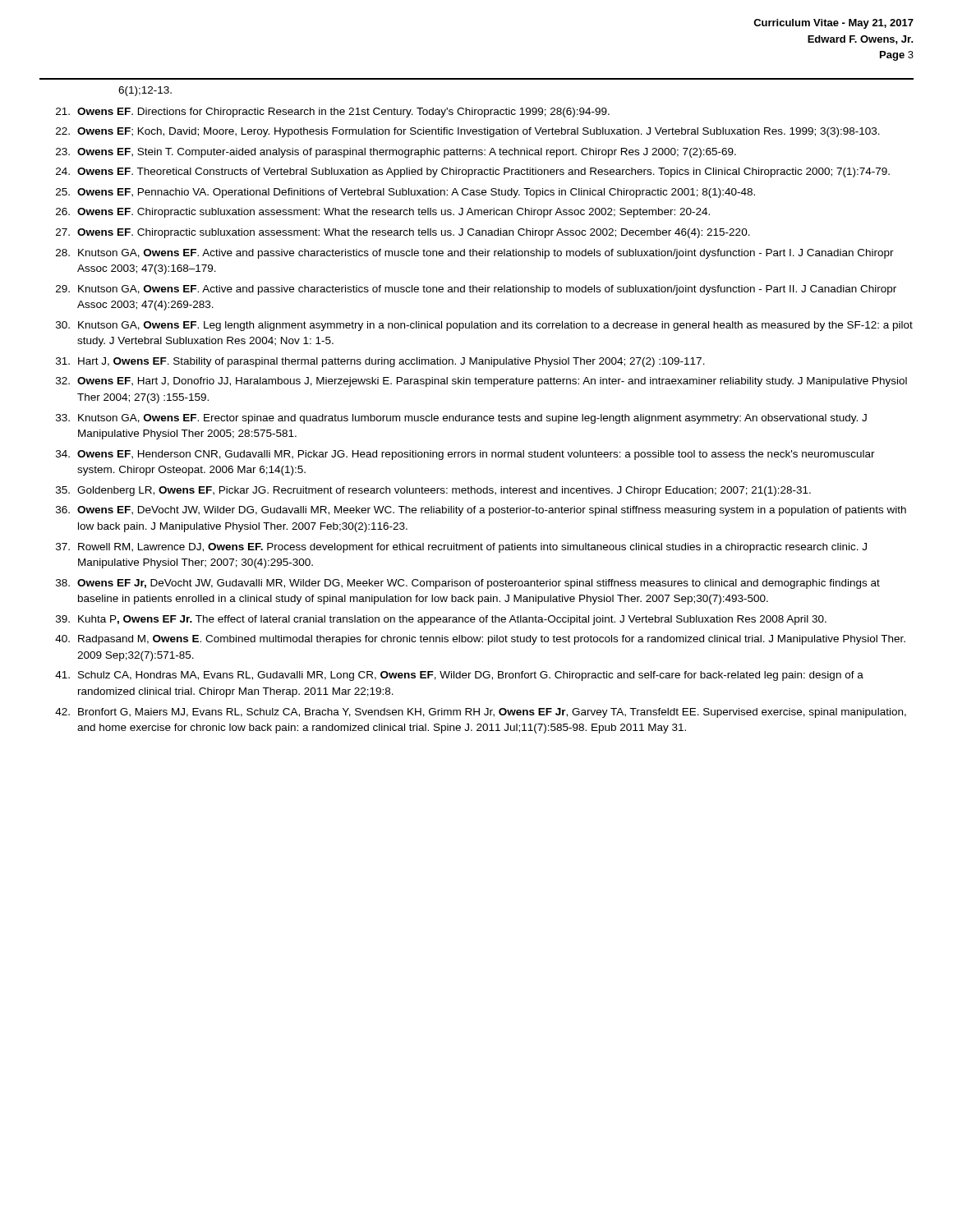953x1232 pixels.
Task: Find the block starting "23. Owens EF, Stein T. Computer-aided"
Action: pos(476,152)
